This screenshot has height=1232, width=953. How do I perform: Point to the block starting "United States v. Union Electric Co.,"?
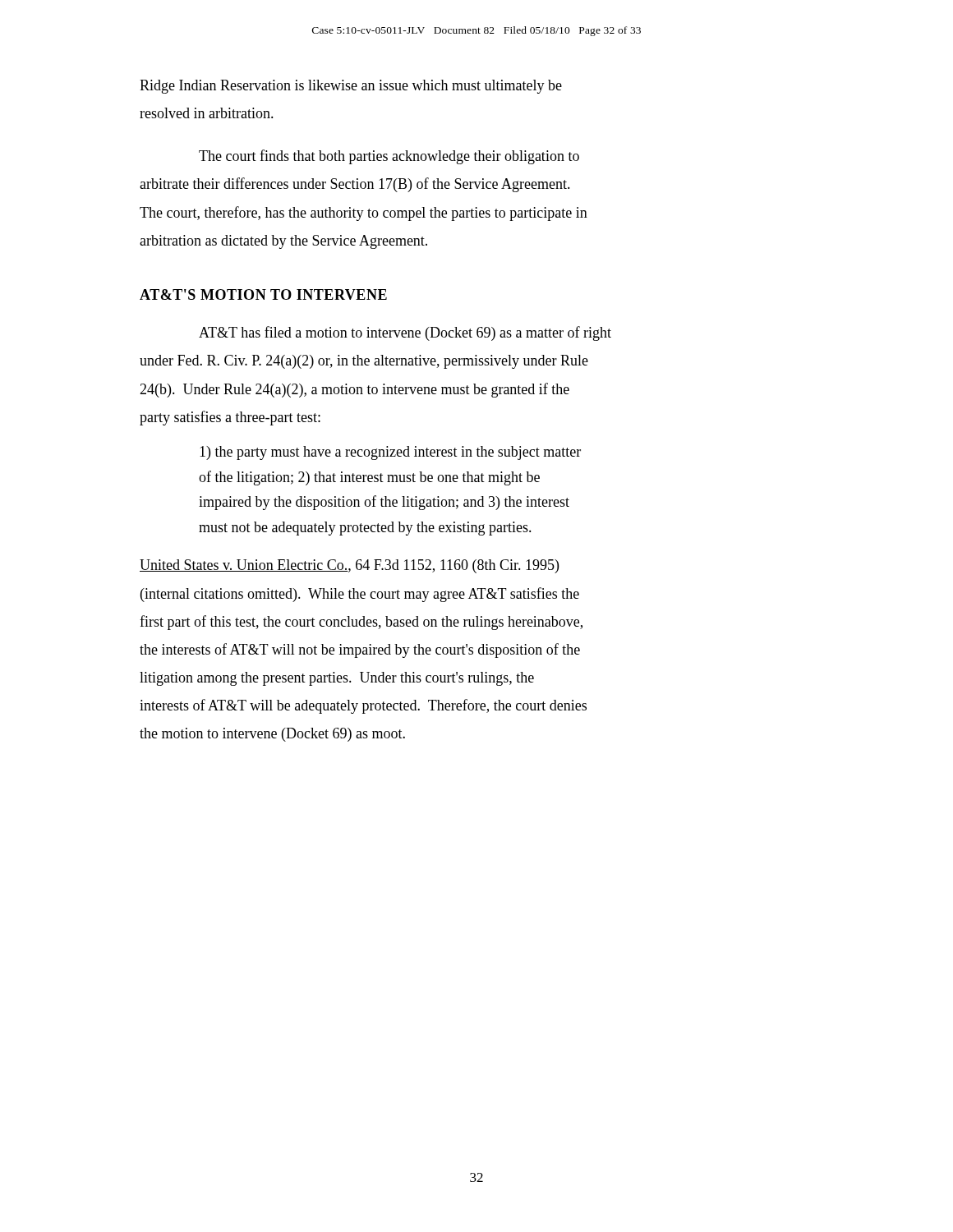(x=476, y=650)
